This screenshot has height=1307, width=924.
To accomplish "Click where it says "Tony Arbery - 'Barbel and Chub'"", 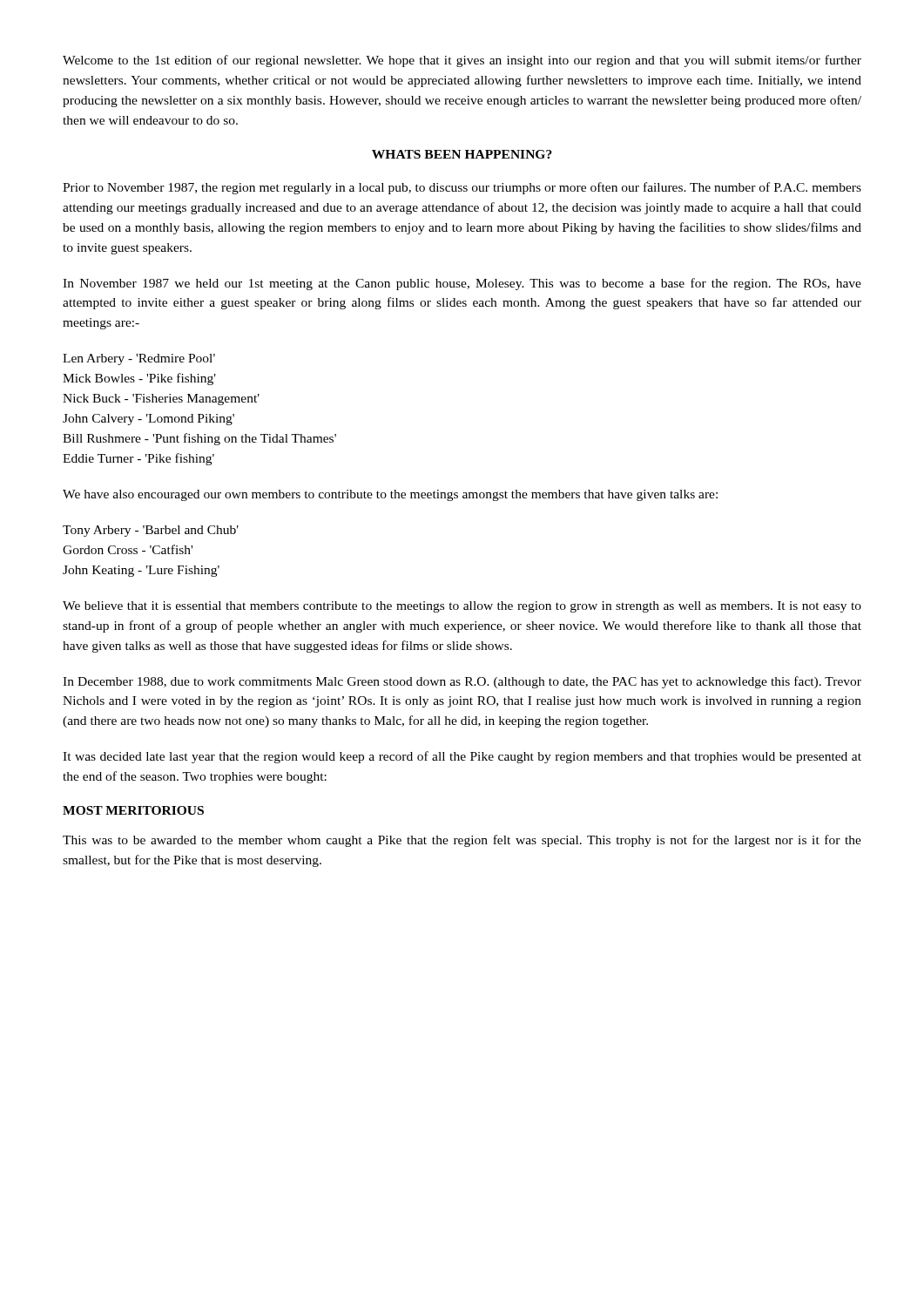I will point(151,529).
